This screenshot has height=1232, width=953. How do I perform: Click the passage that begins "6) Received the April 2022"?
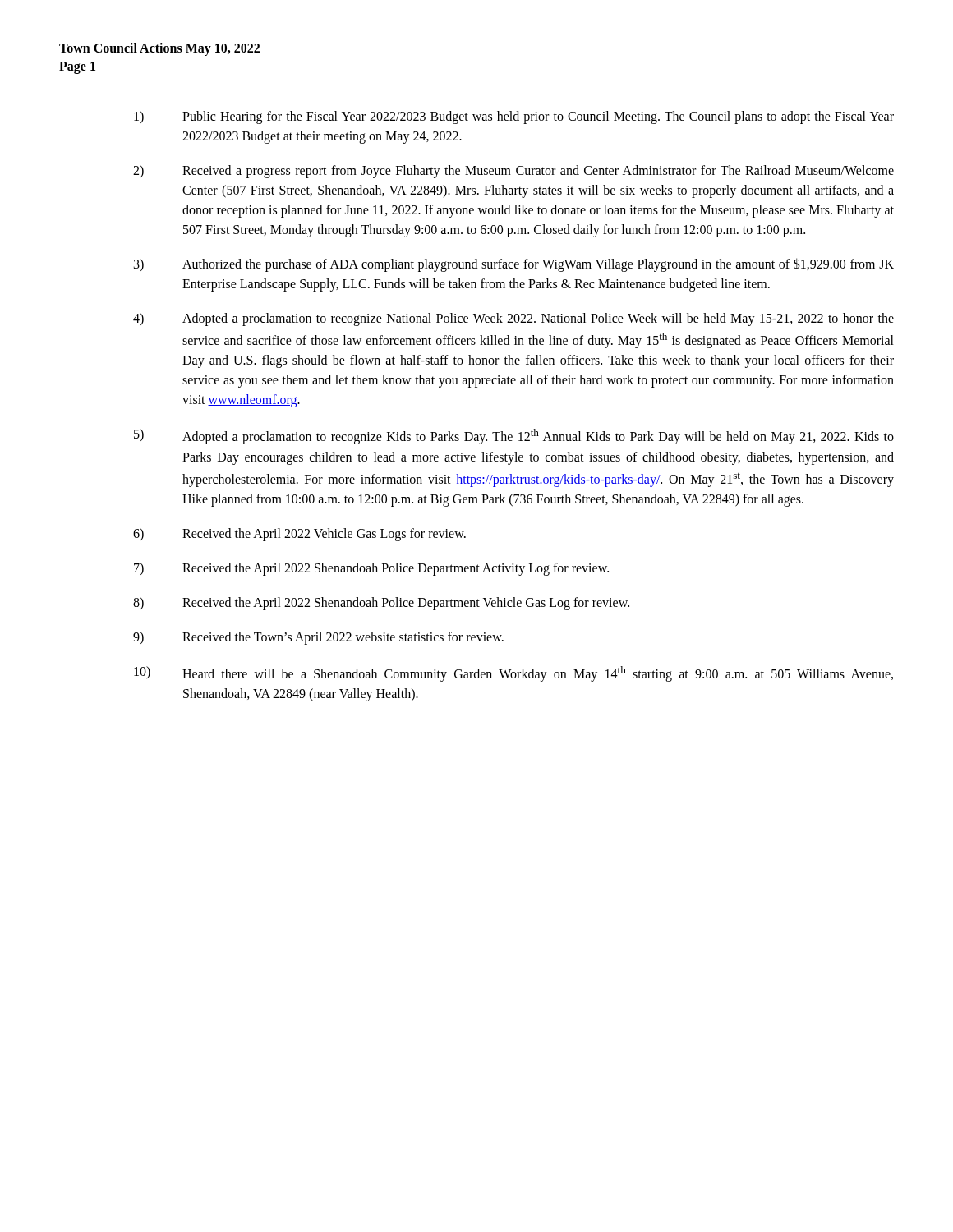pos(476,534)
